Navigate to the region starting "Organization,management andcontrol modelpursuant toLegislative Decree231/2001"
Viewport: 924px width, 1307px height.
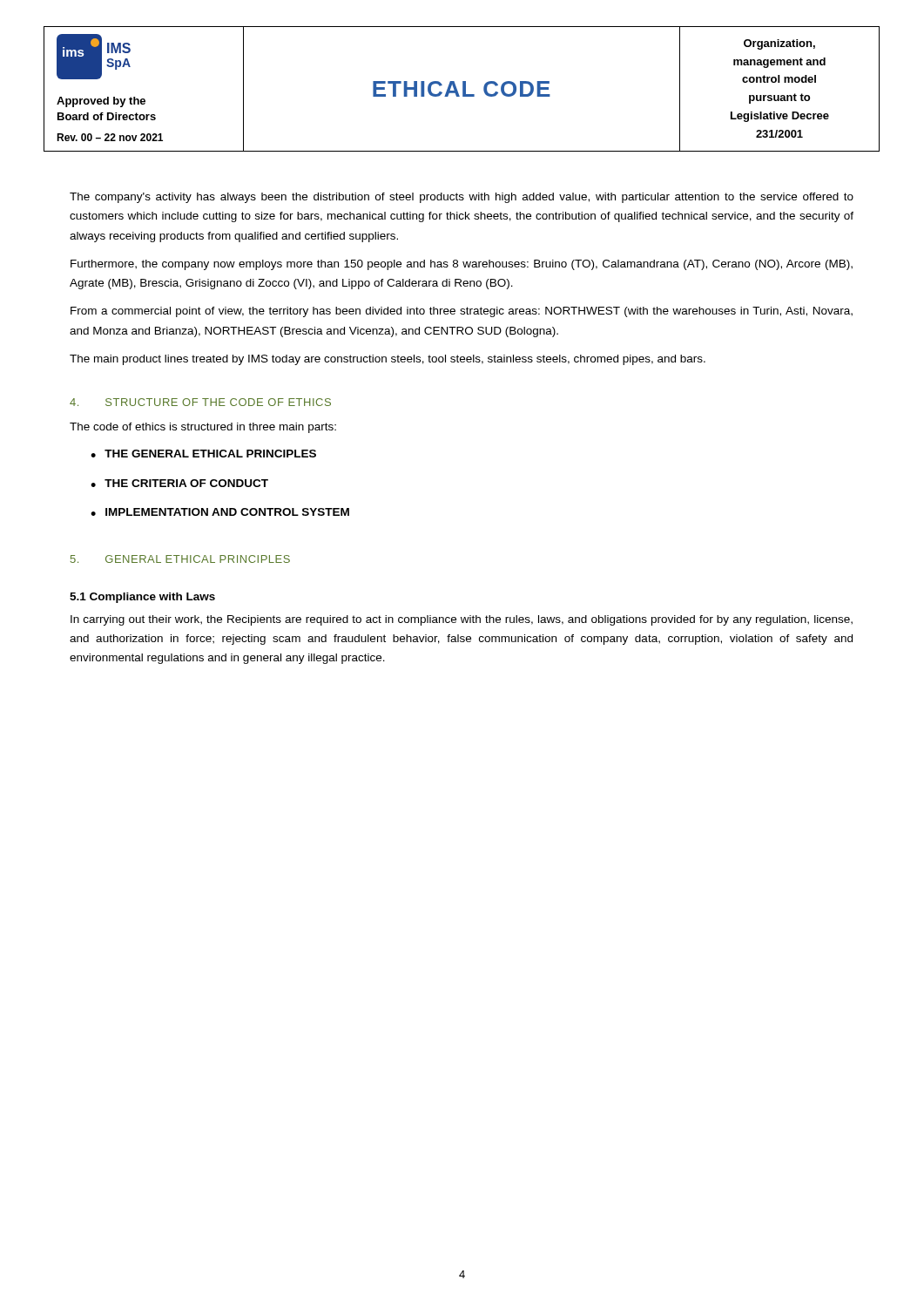point(779,88)
